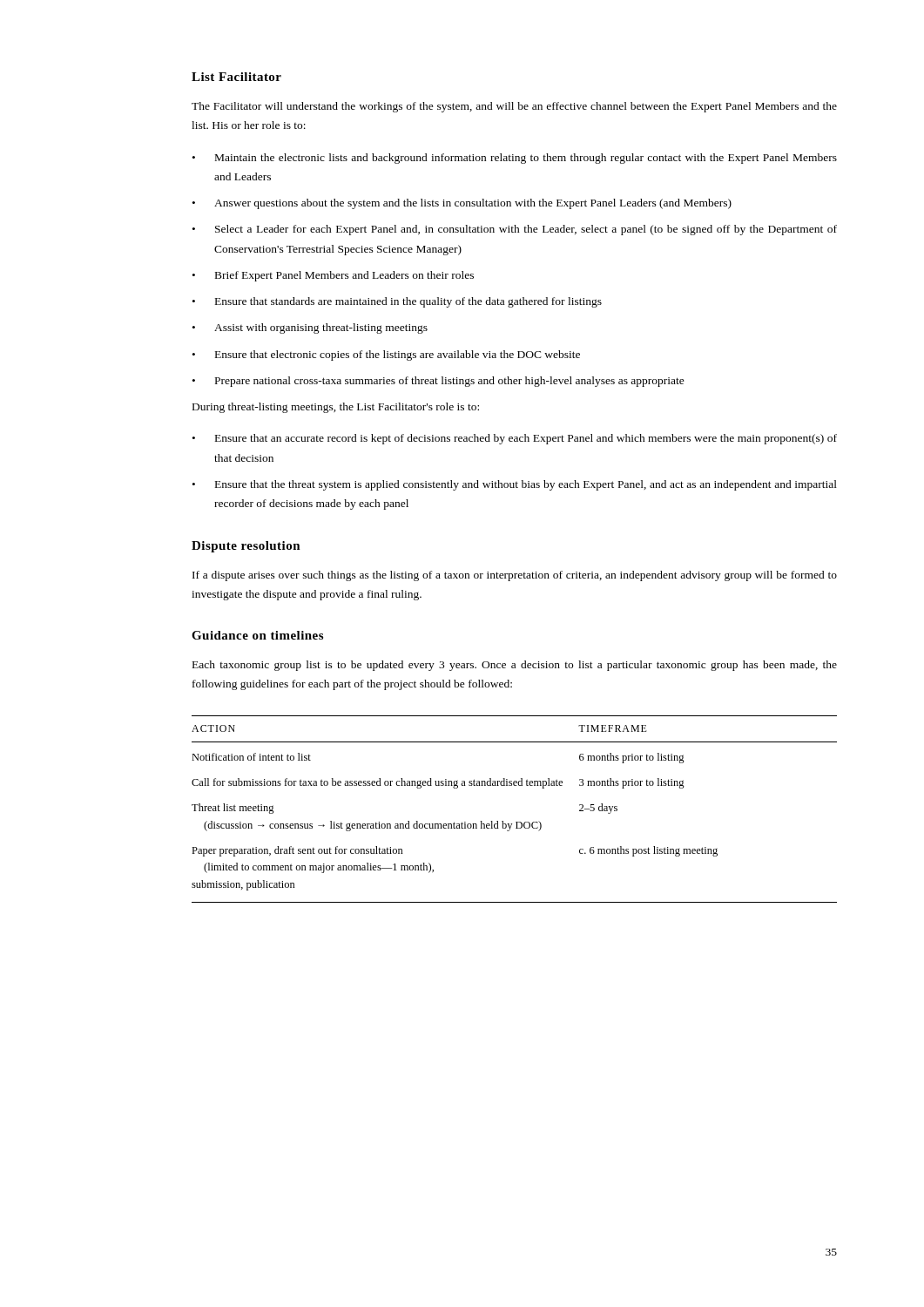
Task: Click the passage that begins "• Brief Expert Panel Members"
Action: [x=333, y=276]
